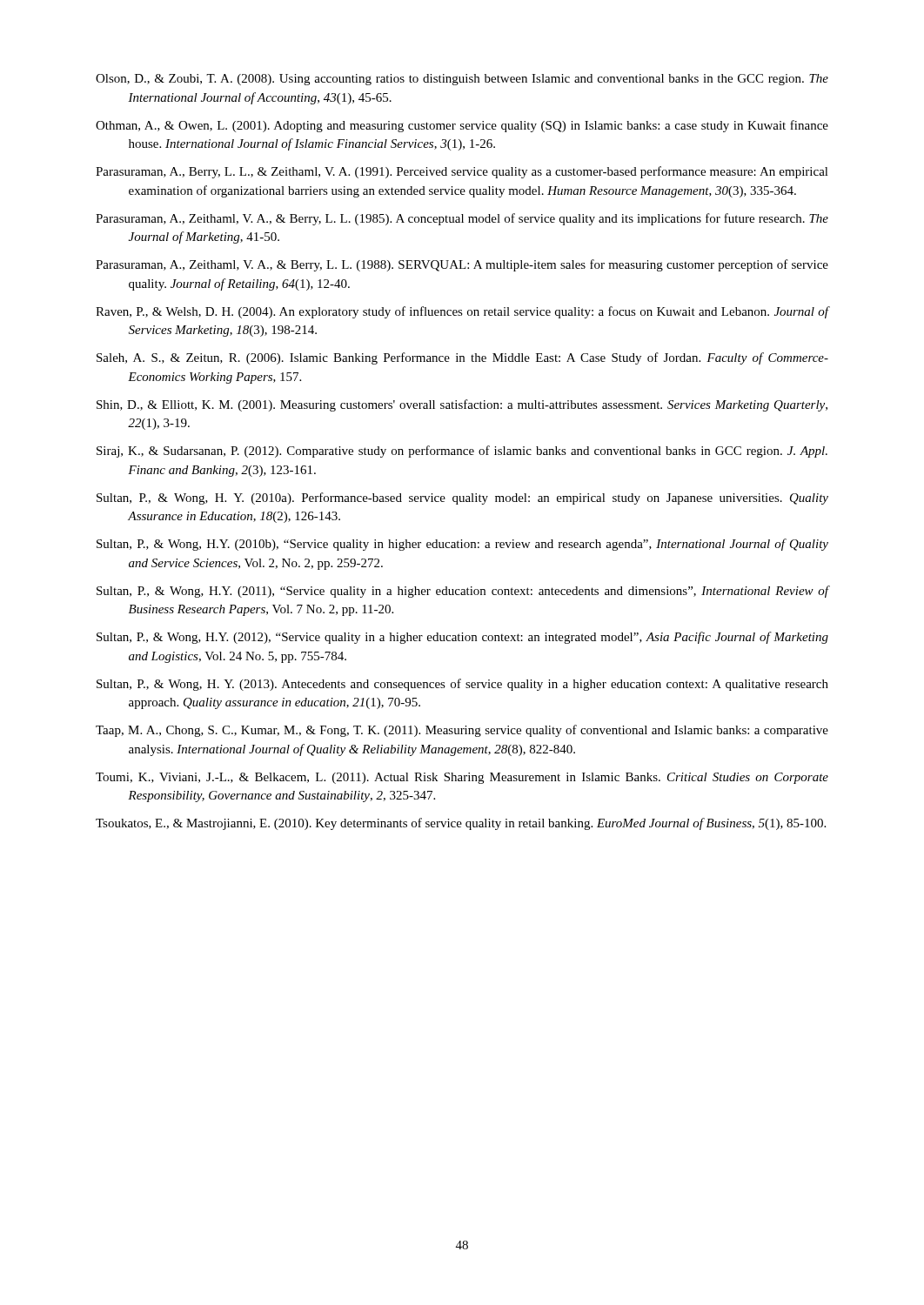Navigate to the region starting "Shin, D., & Elliott, K. M. (2001). Measuring"
The width and height of the screenshot is (924, 1305).
[462, 414]
